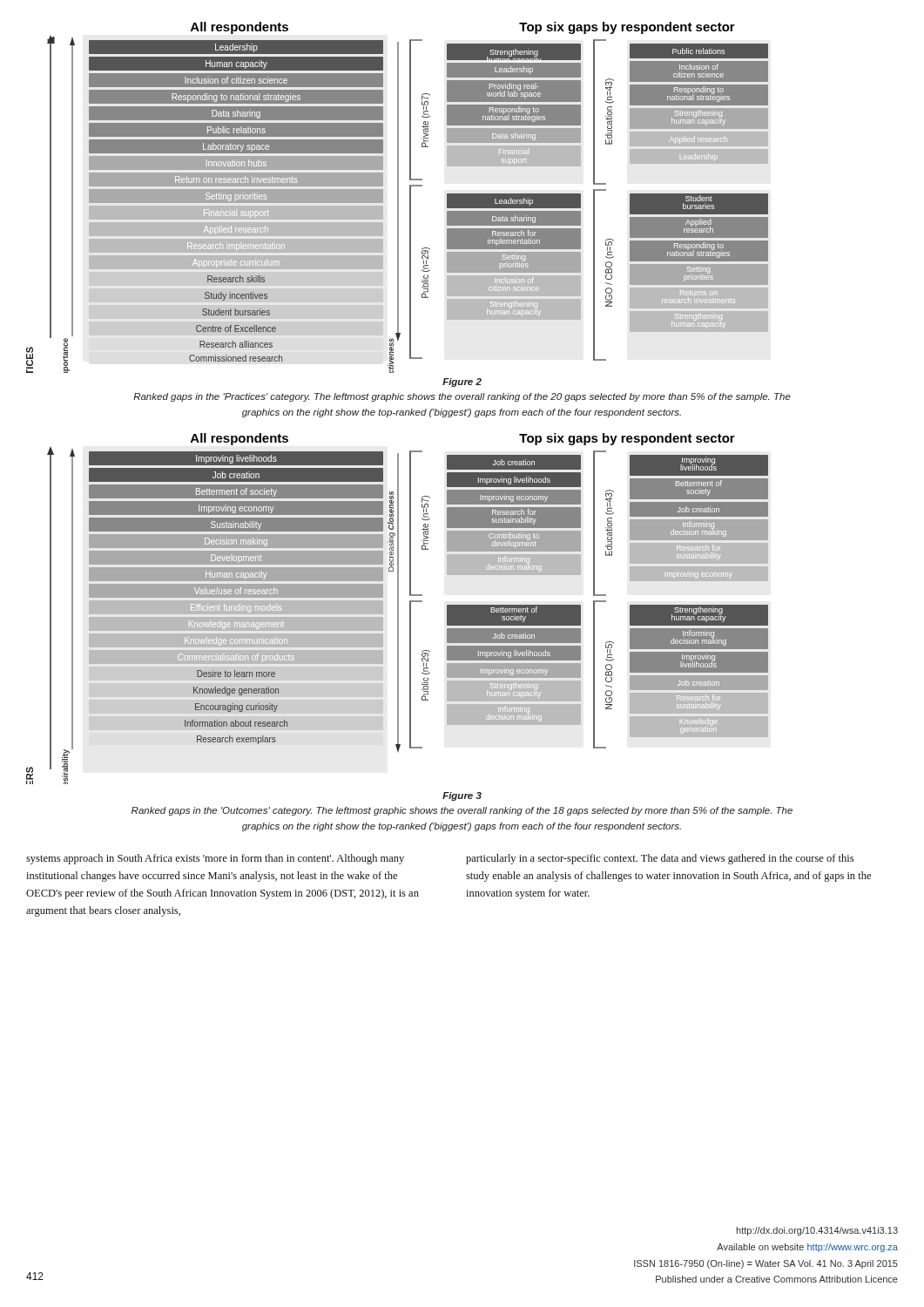Find the block on this page that starts "particularly in a sector-specific context. The data and"

tap(669, 876)
